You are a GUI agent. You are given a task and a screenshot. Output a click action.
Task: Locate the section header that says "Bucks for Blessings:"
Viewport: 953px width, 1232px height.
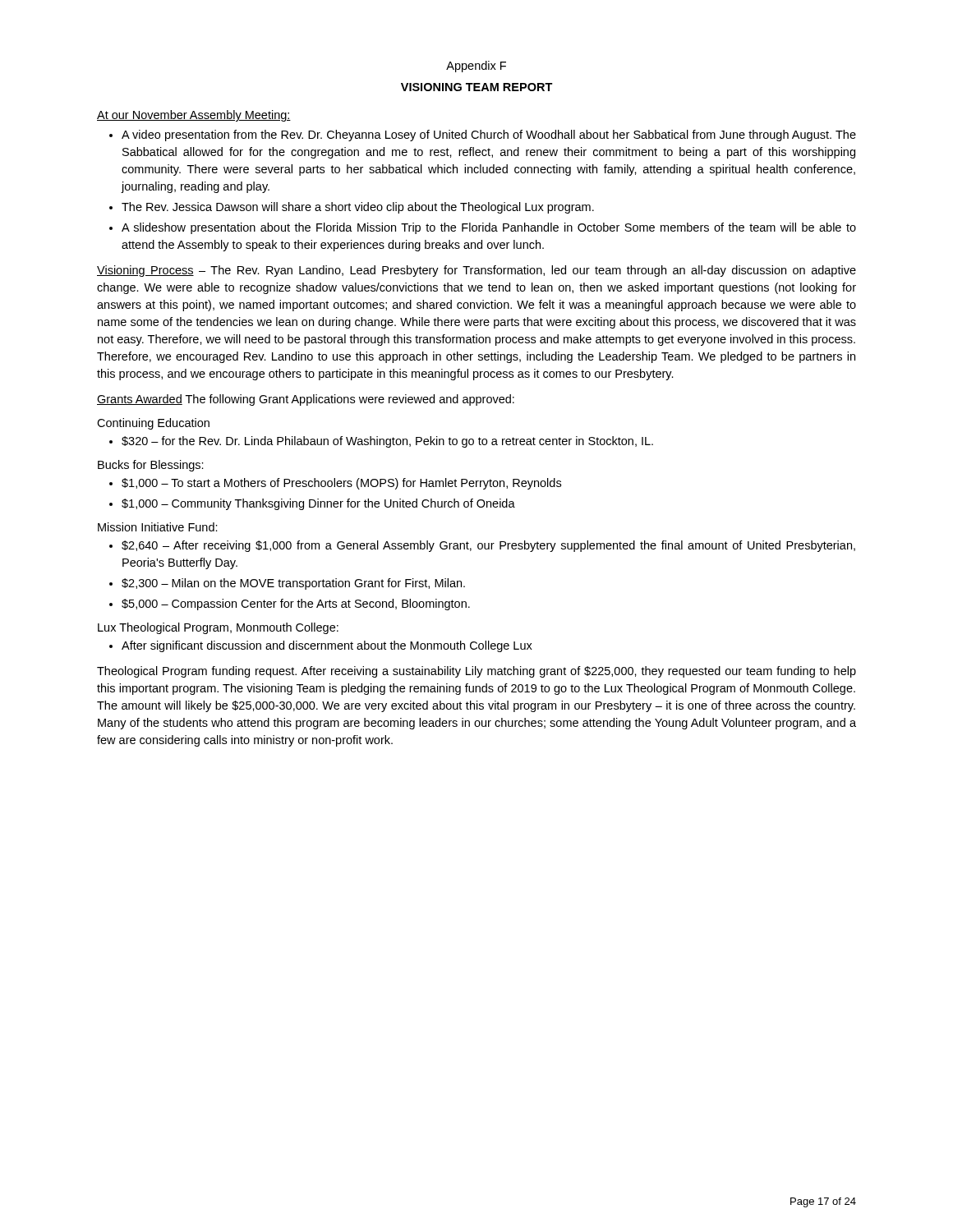(x=151, y=465)
